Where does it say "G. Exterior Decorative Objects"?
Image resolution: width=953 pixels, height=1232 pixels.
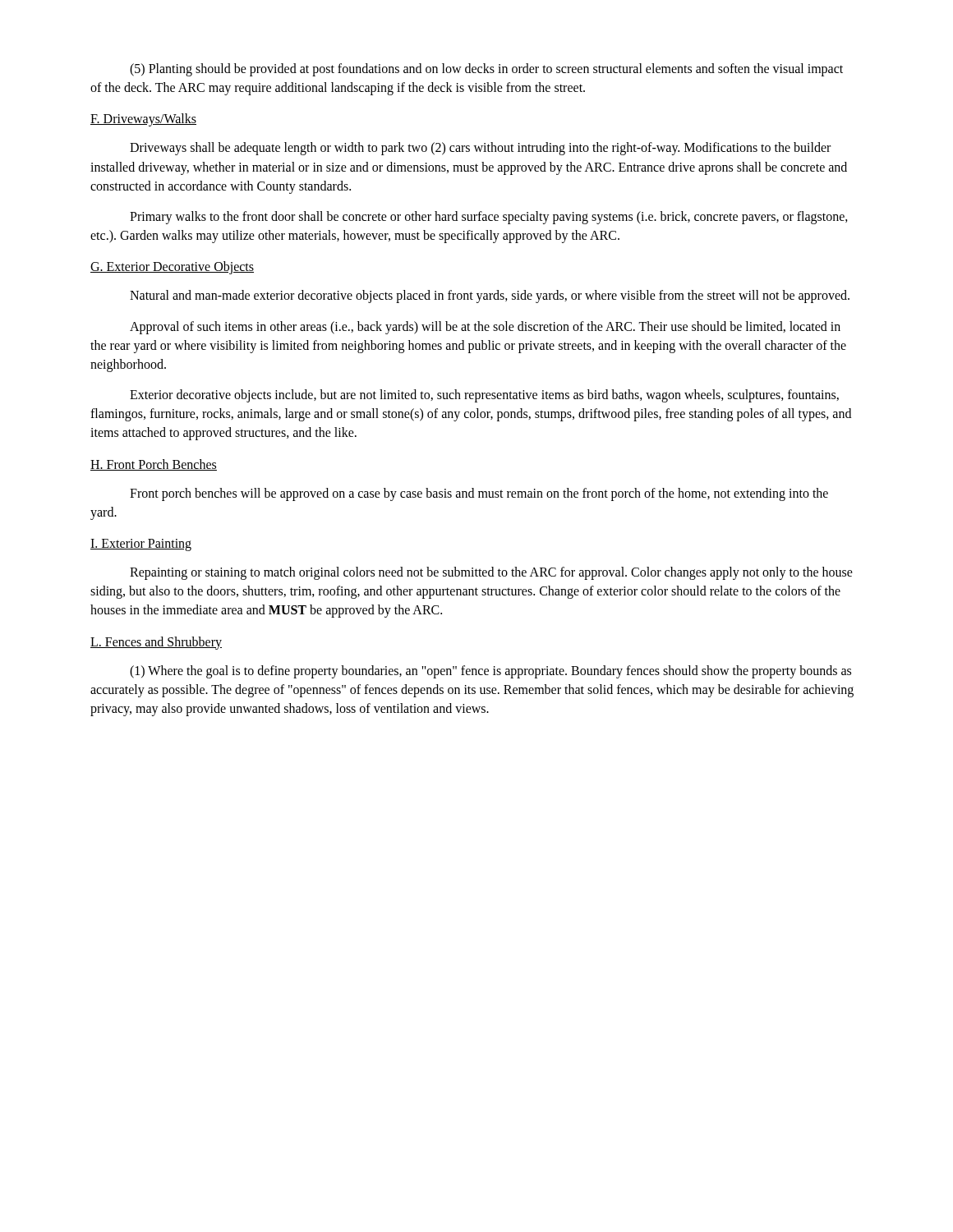pyautogui.click(x=172, y=267)
